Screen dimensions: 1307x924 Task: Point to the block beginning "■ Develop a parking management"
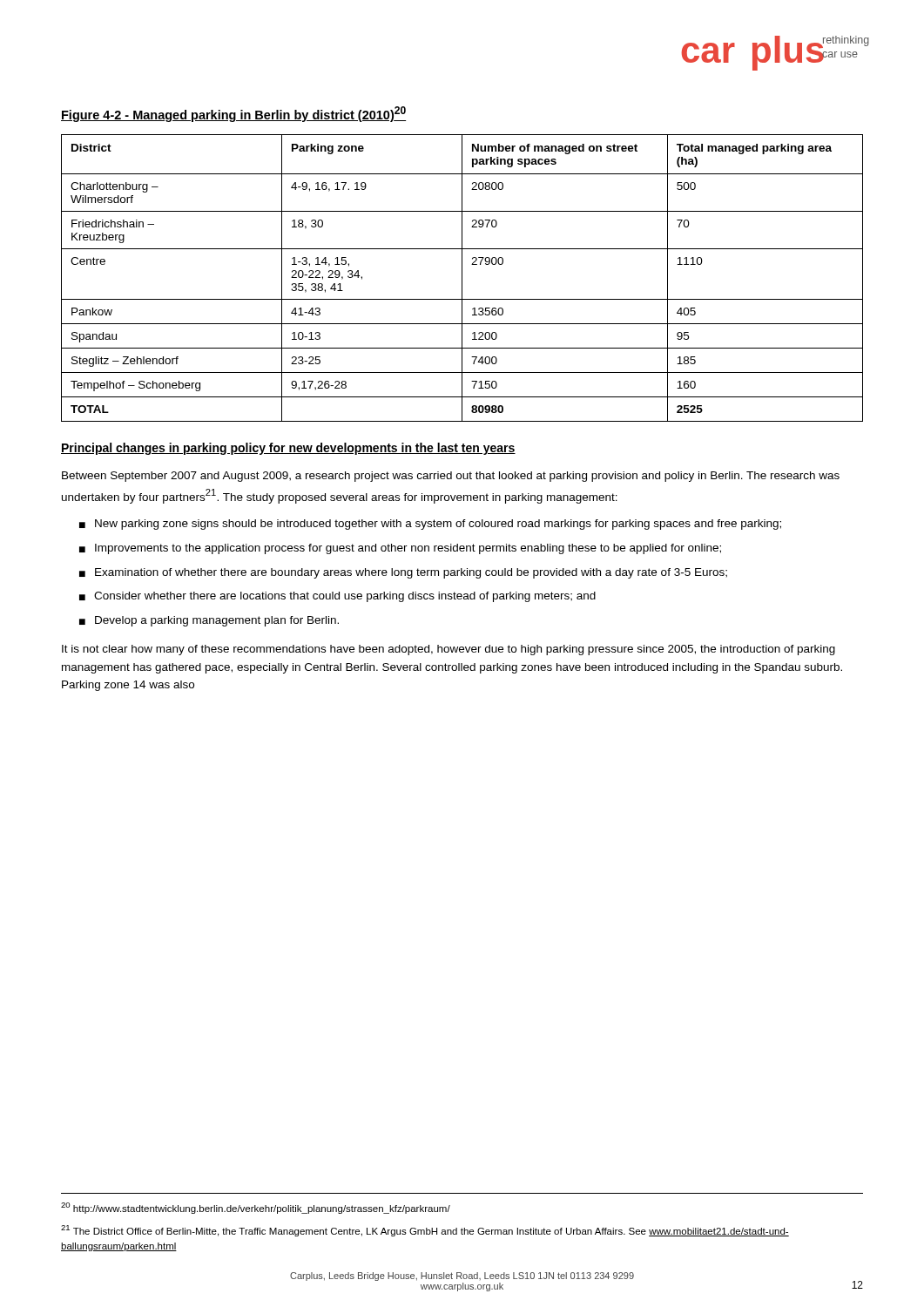209,621
